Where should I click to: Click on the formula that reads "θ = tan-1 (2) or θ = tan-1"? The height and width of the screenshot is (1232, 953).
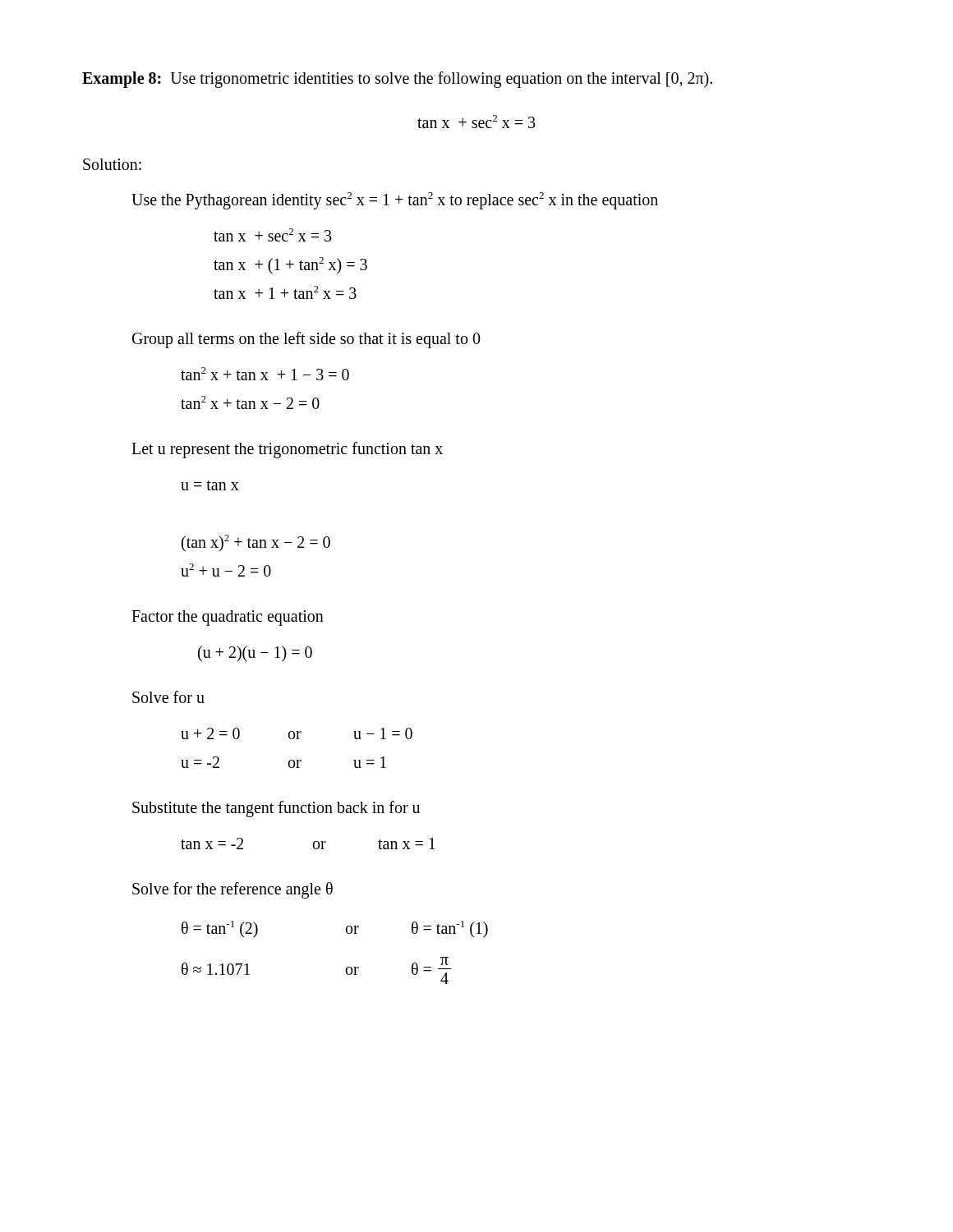220,929
